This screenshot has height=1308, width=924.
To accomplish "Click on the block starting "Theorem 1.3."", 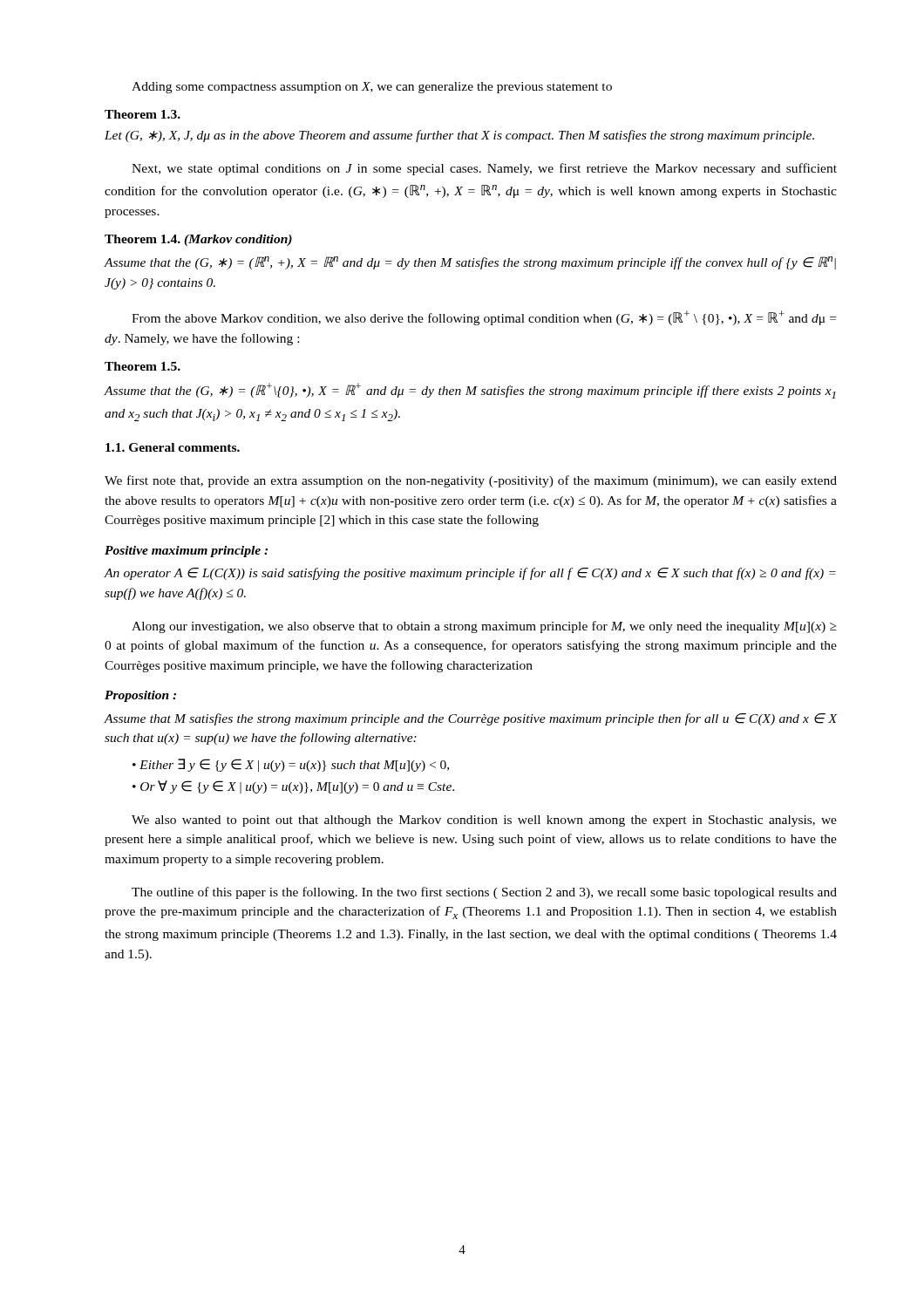I will pos(143,114).
